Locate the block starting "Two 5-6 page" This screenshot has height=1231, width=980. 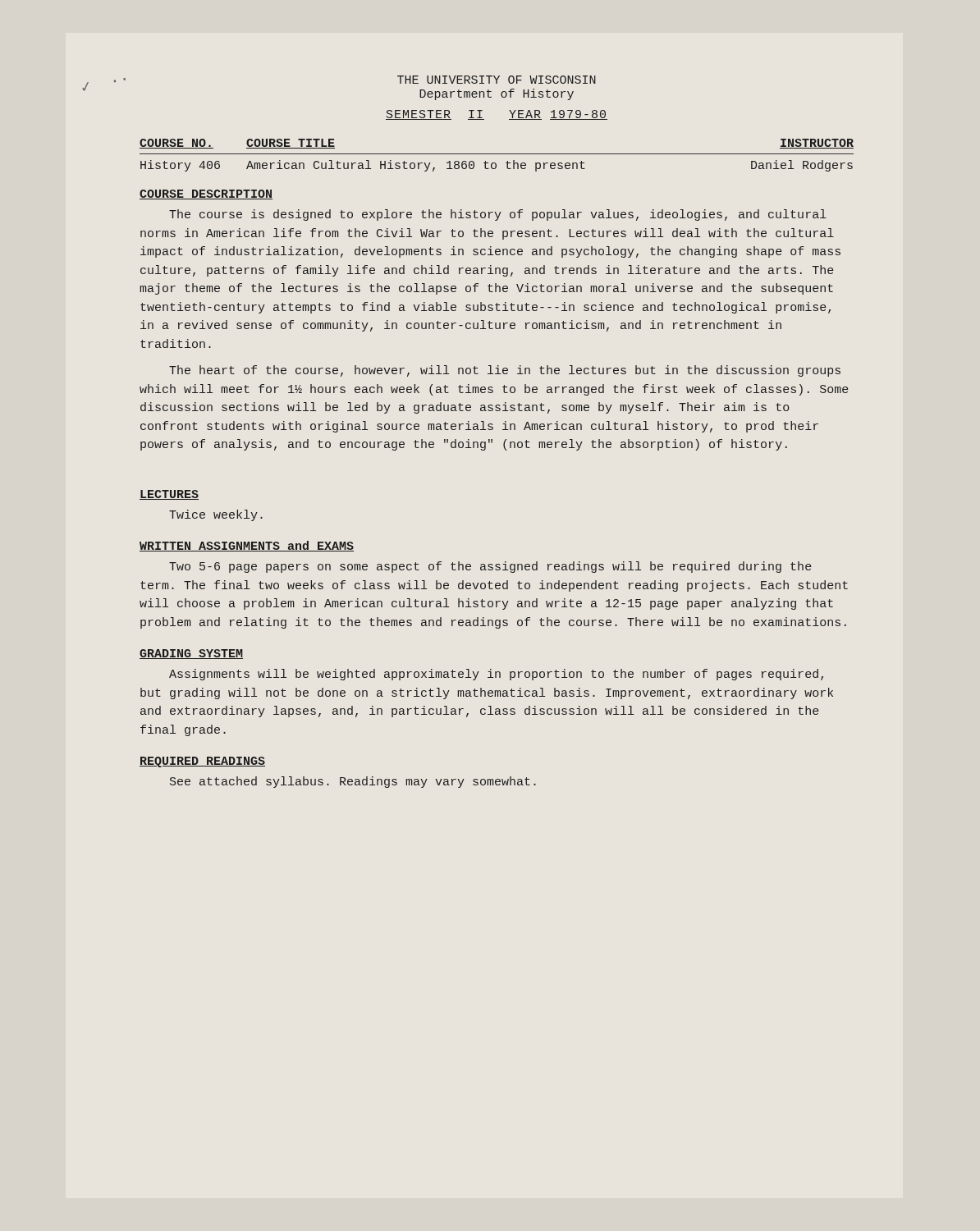[x=497, y=596]
